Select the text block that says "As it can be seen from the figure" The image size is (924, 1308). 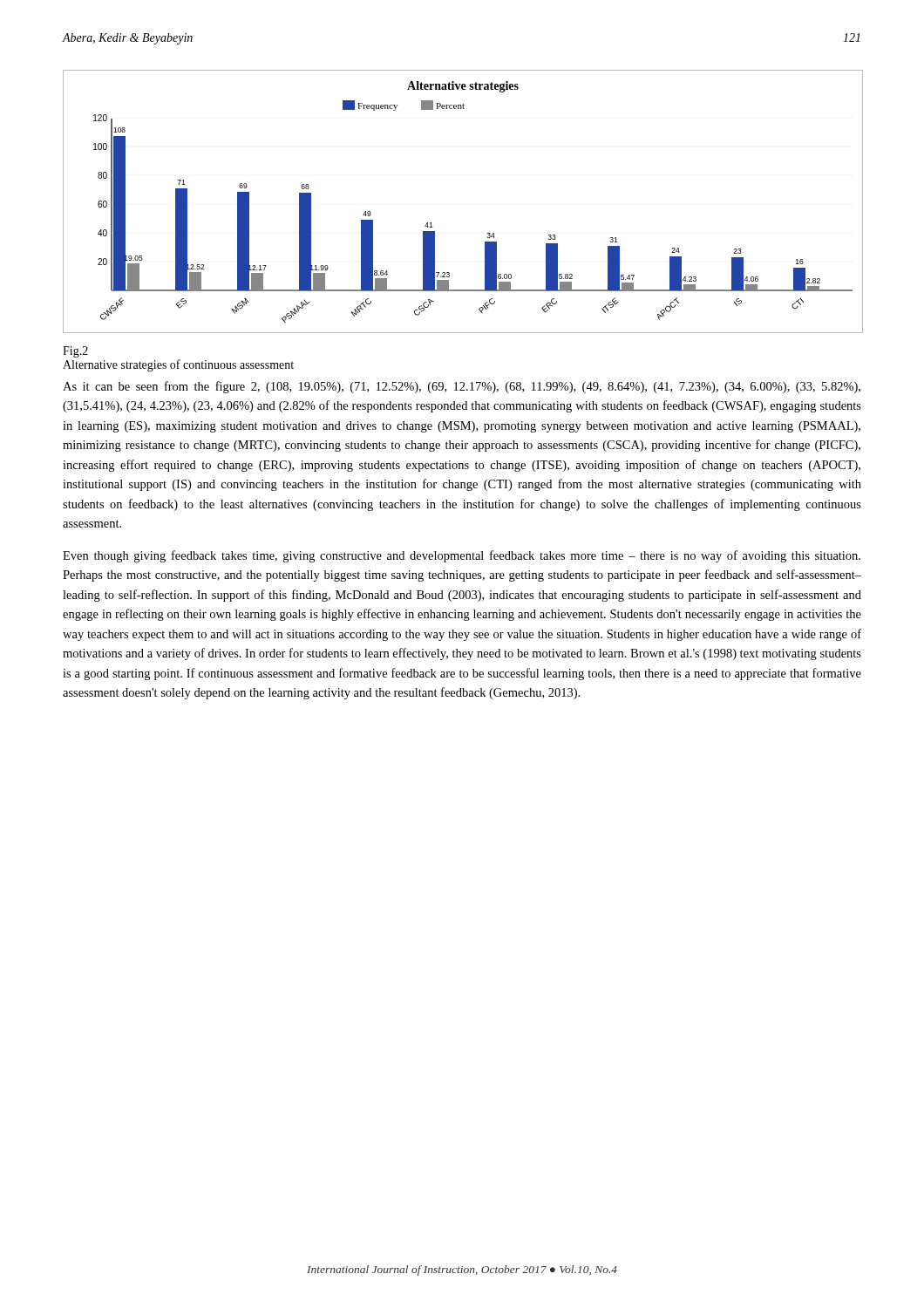[462, 455]
